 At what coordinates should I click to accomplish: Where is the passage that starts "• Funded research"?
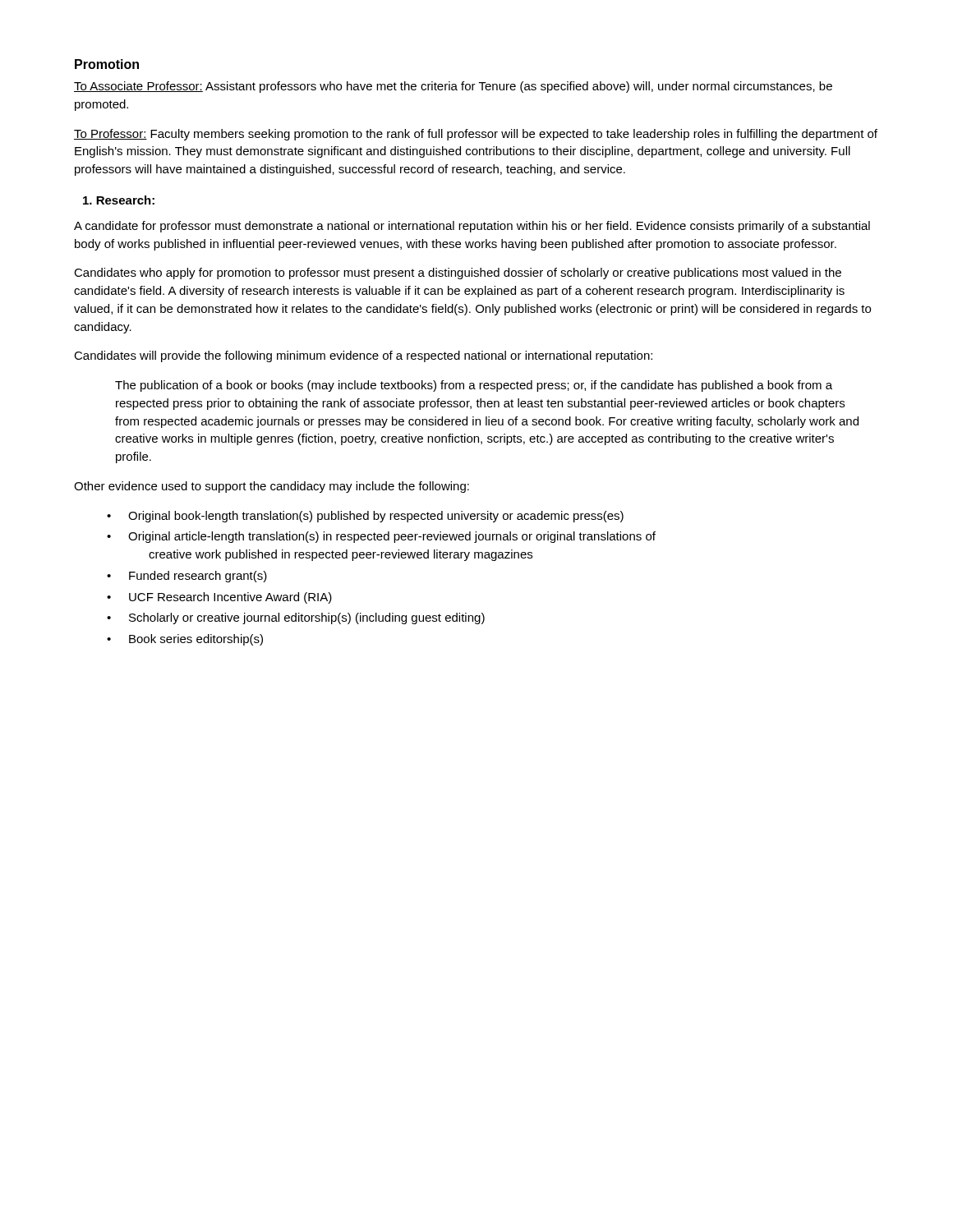[x=187, y=577]
